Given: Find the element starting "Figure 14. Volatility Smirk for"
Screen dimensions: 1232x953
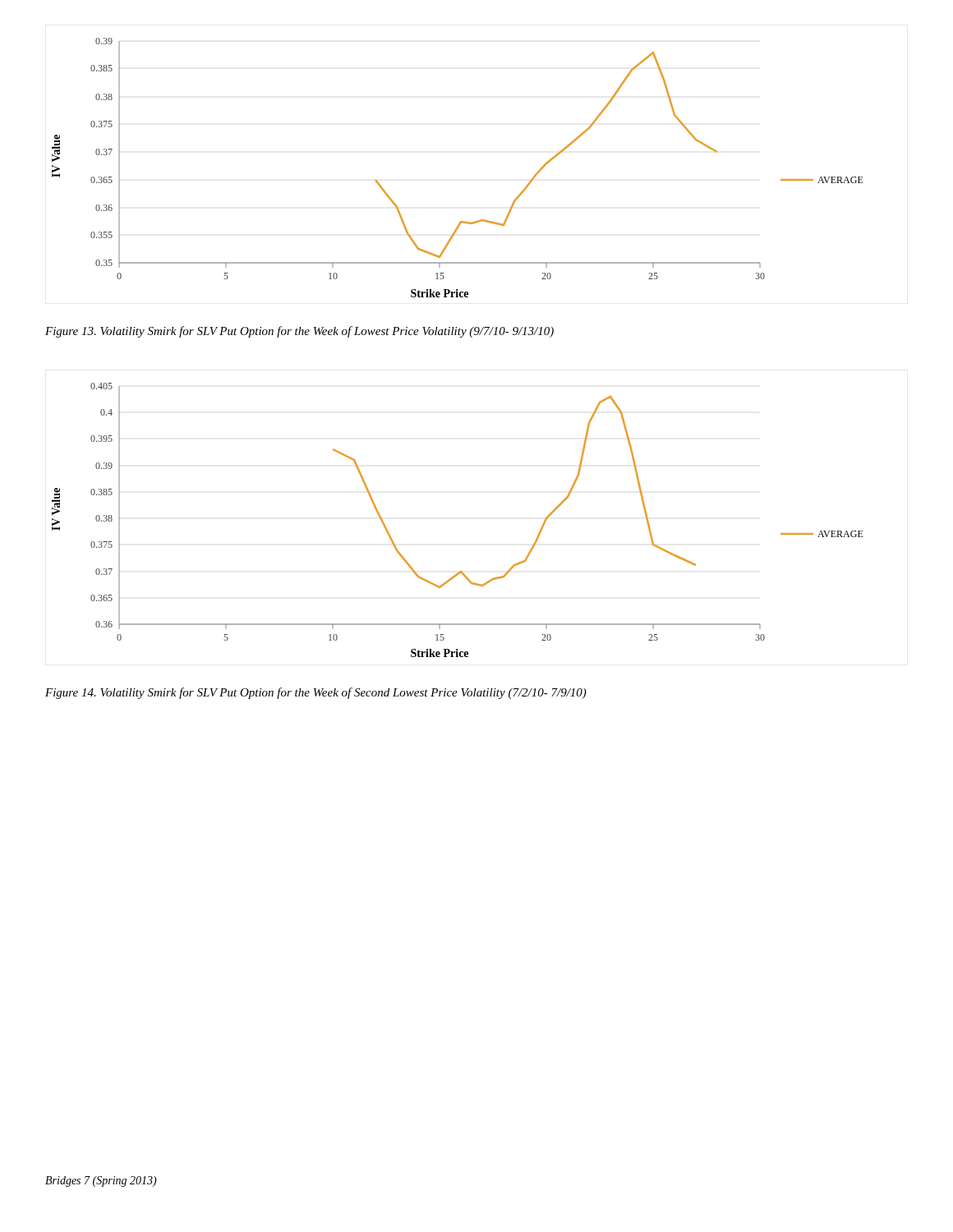Looking at the screenshot, I should click(366, 693).
